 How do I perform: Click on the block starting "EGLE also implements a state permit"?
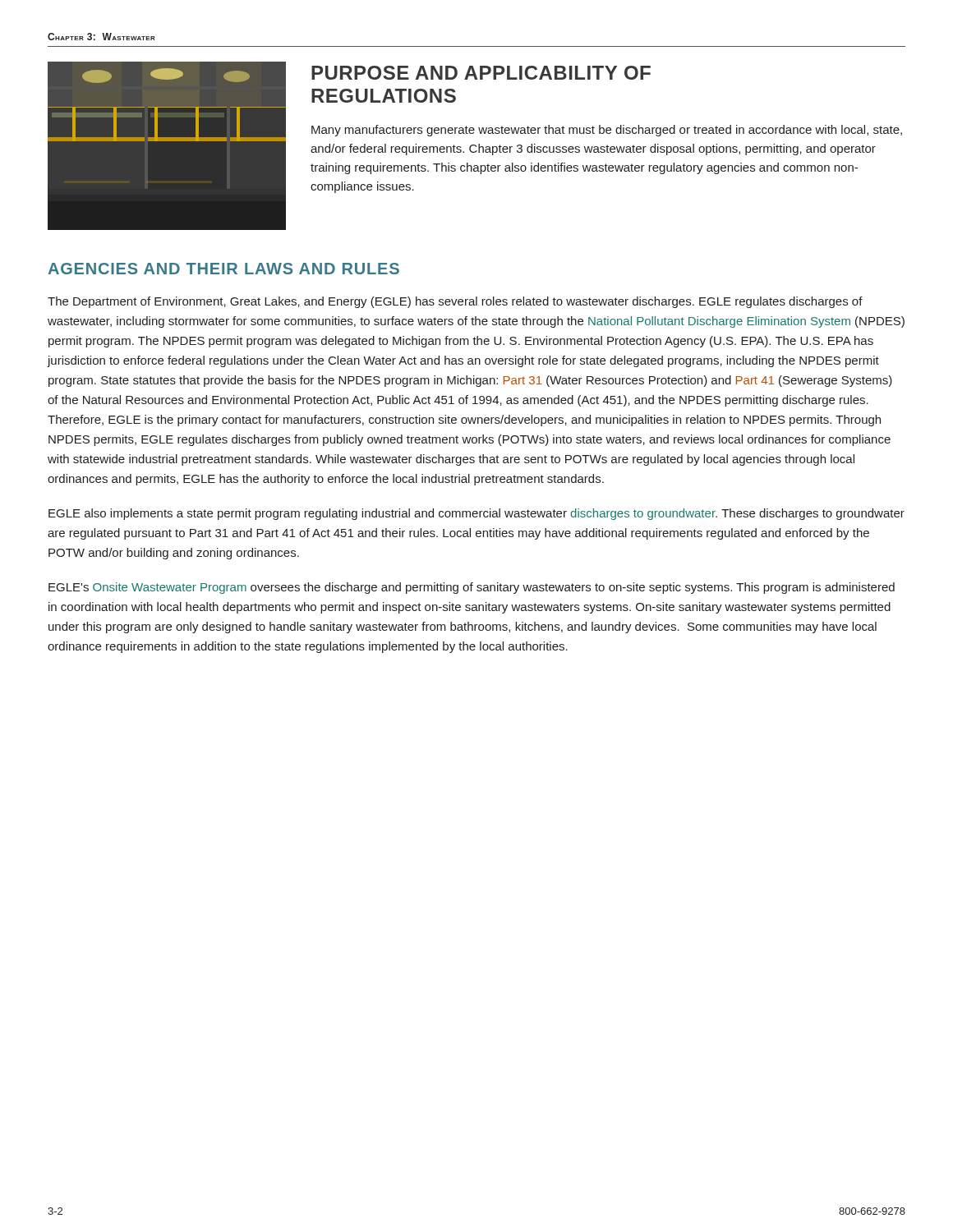point(476,533)
